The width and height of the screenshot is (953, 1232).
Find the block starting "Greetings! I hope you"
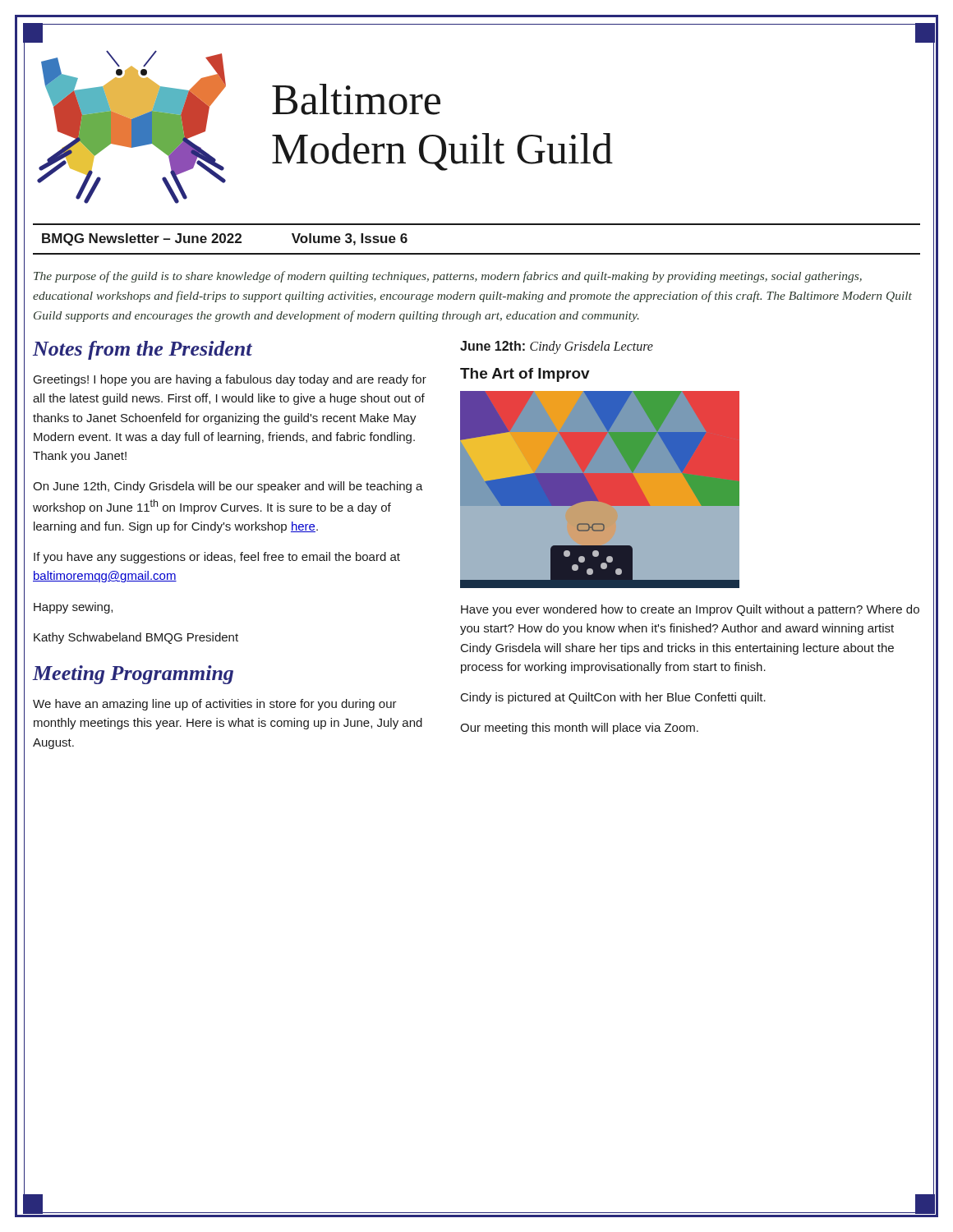pyautogui.click(x=229, y=417)
